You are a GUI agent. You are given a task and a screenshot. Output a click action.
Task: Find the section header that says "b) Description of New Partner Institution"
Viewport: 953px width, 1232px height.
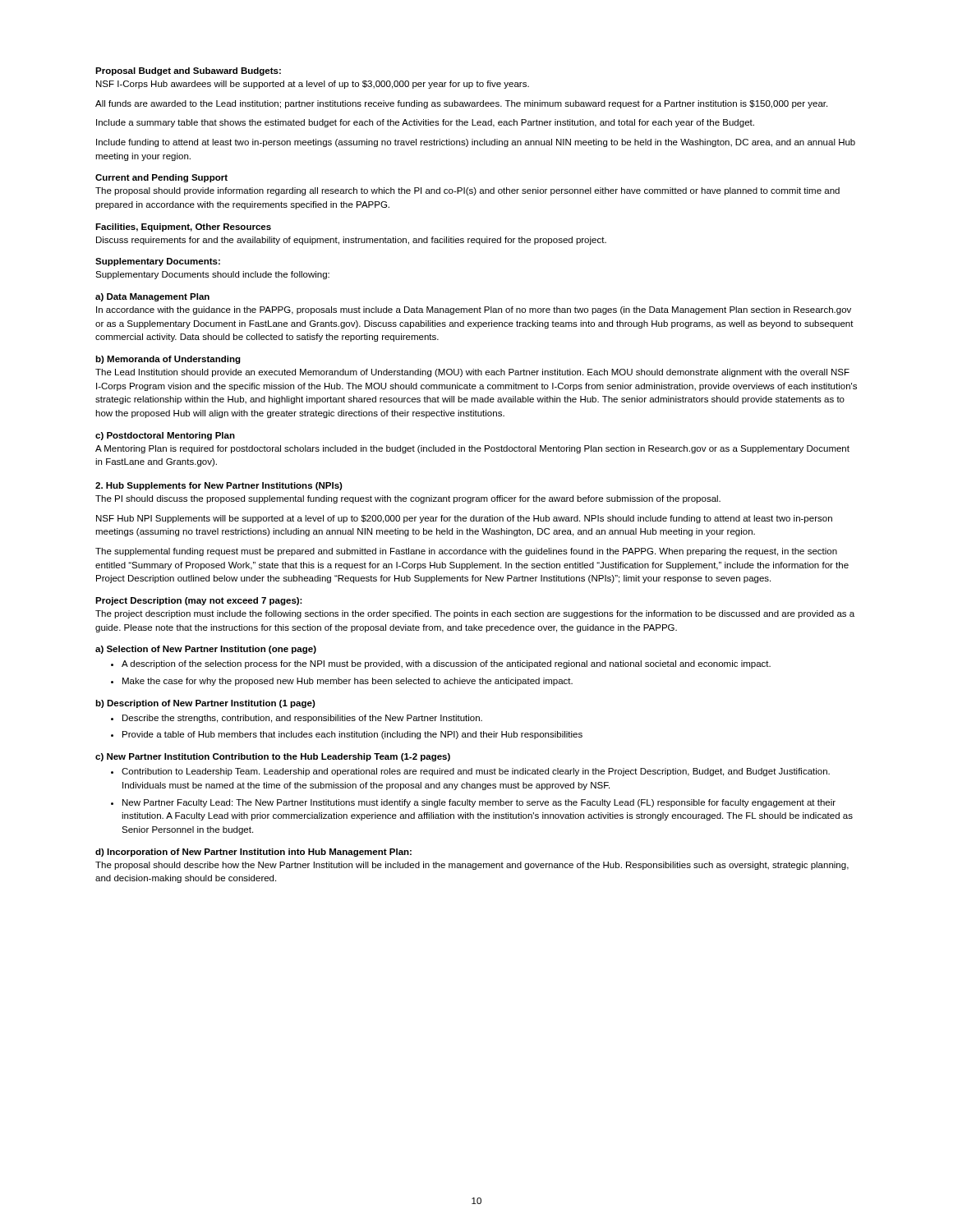pos(205,703)
